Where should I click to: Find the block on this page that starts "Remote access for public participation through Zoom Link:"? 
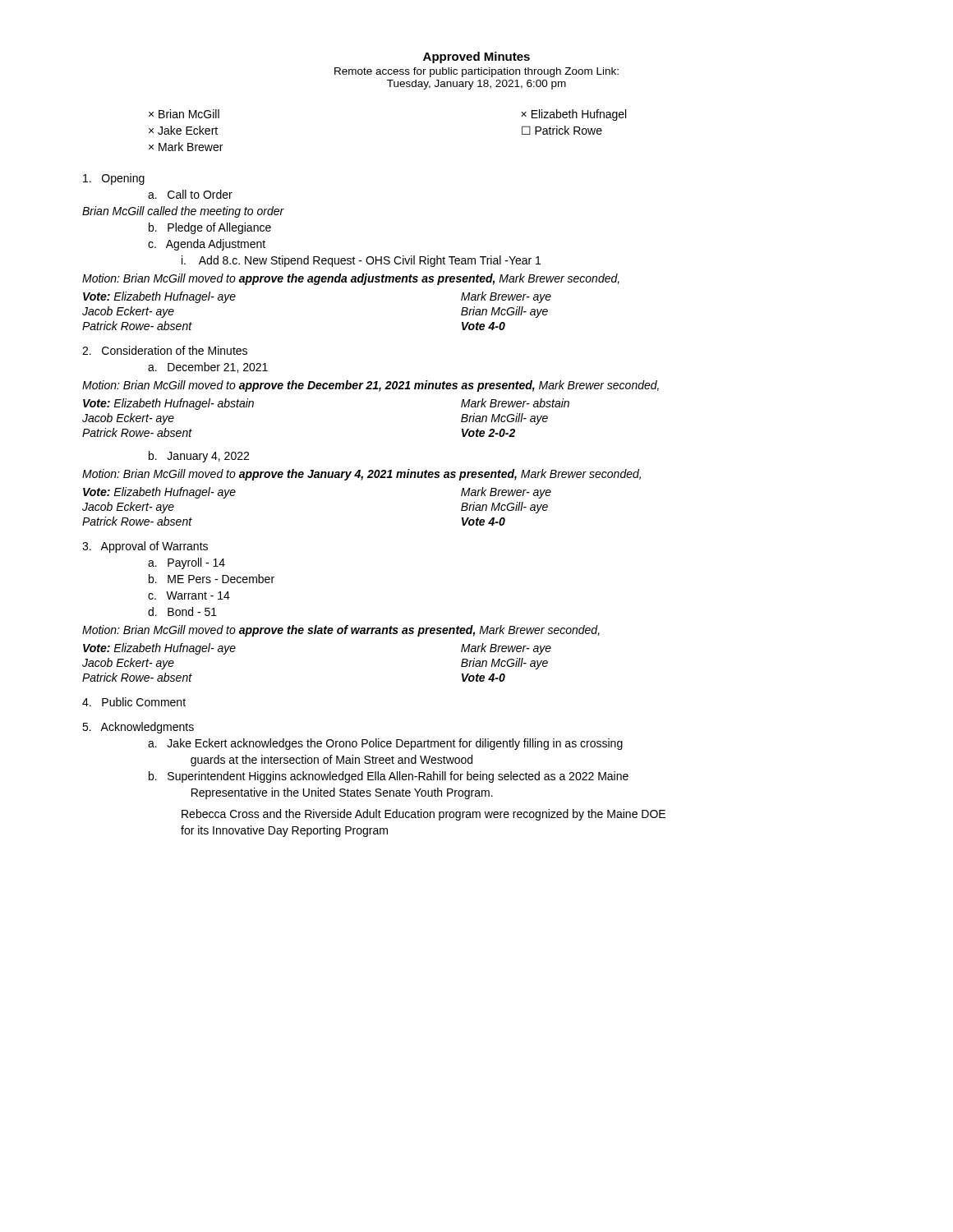click(476, 77)
